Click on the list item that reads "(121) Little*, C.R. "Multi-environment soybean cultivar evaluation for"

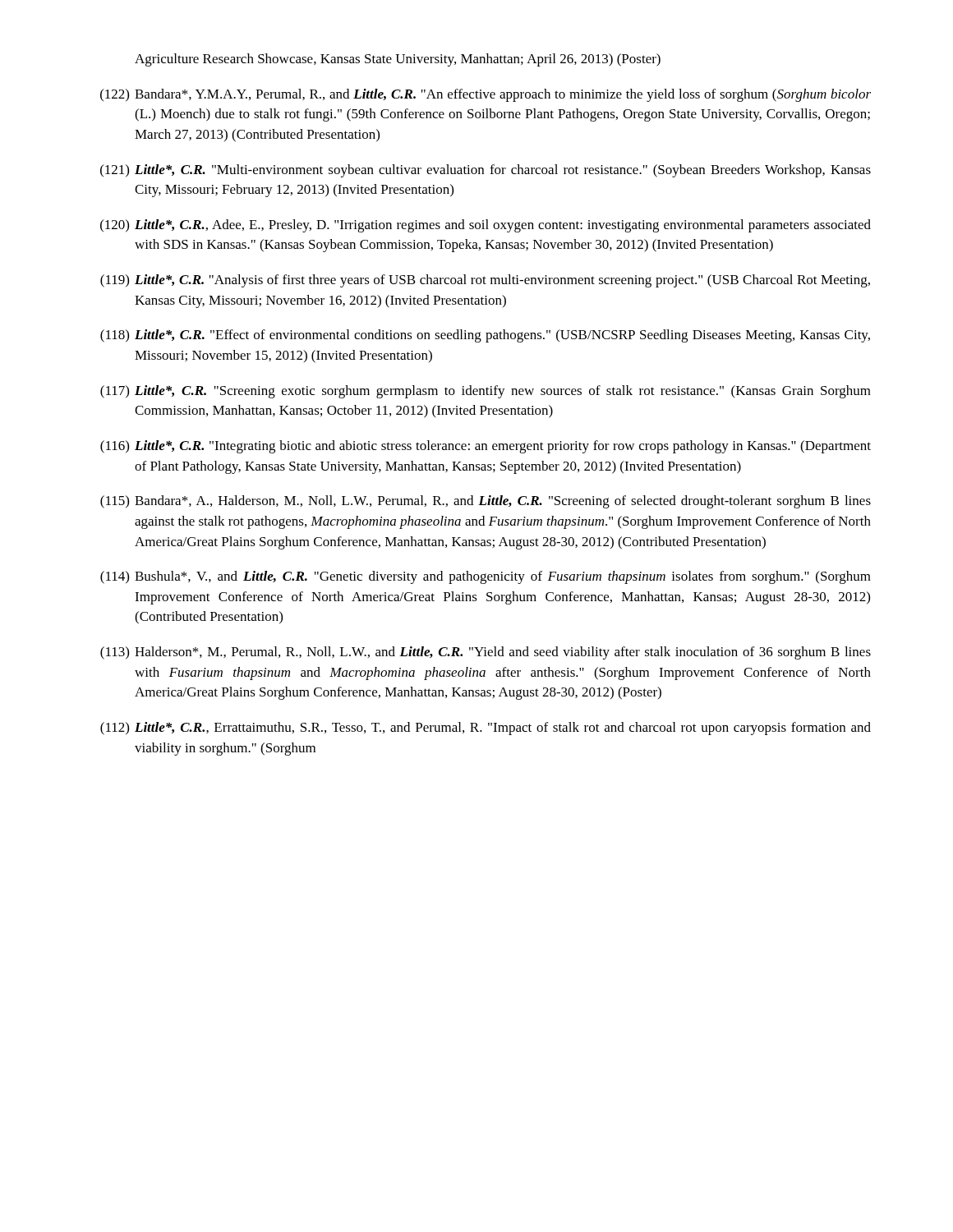click(476, 180)
